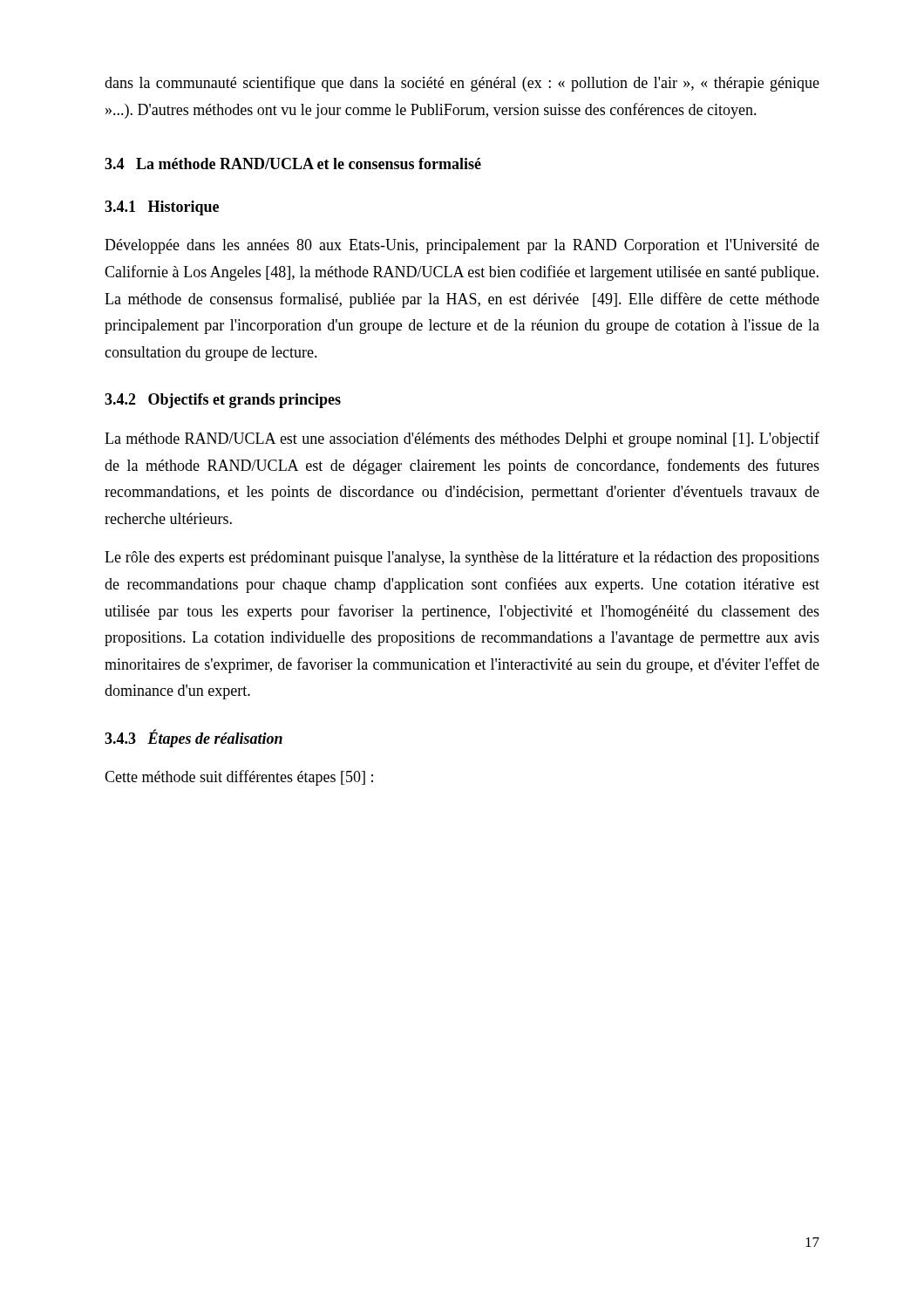The height and width of the screenshot is (1308, 924).
Task: Point to the block beginning "La méthode RAND/UCLA est une association"
Action: [x=462, y=479]
